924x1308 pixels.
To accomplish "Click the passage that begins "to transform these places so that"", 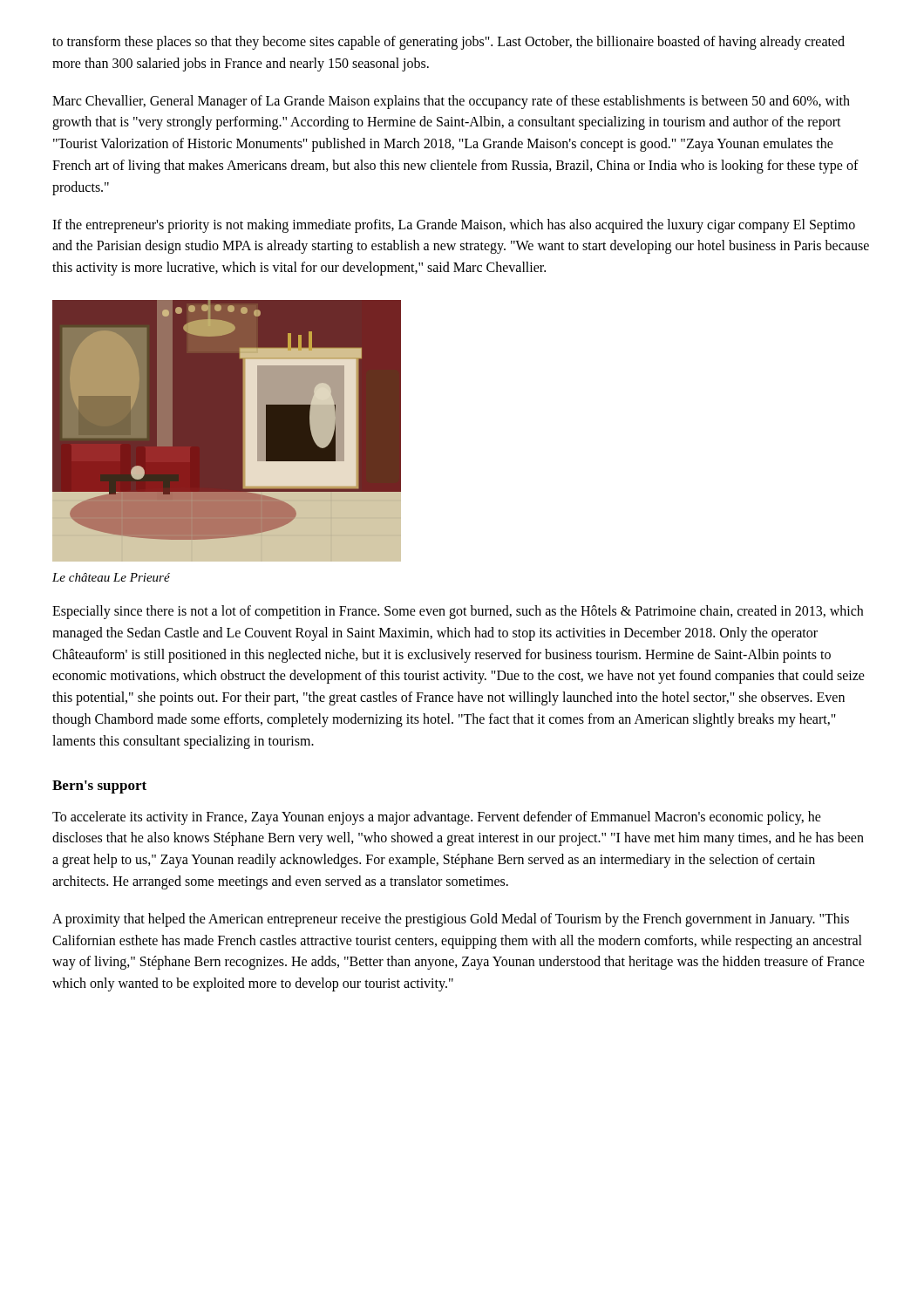I will click(449, 52).
